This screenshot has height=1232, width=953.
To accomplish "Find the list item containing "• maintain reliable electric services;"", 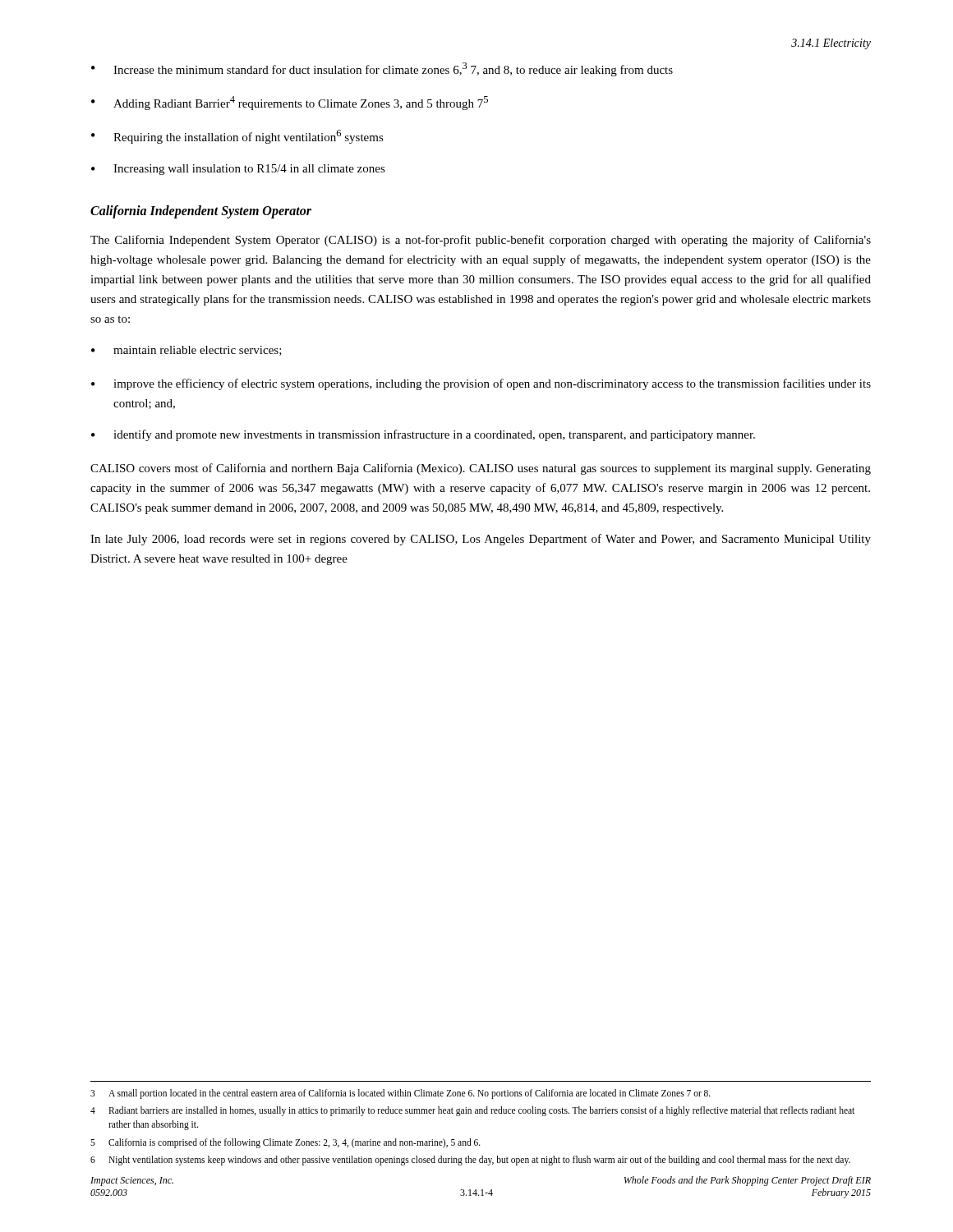I will (186, 351).
